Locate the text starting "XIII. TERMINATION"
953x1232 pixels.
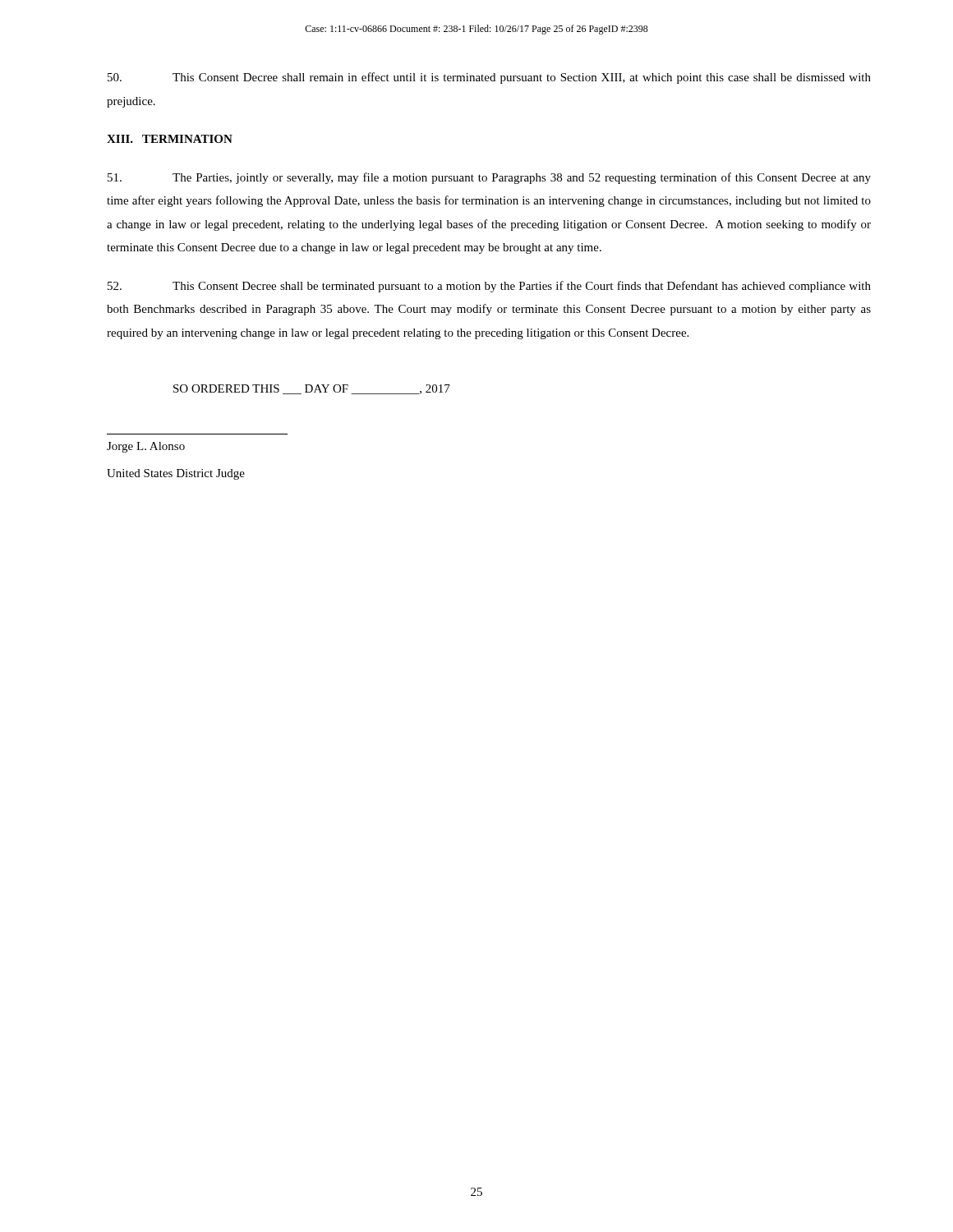pyautogui.click(x=170, y=139)
